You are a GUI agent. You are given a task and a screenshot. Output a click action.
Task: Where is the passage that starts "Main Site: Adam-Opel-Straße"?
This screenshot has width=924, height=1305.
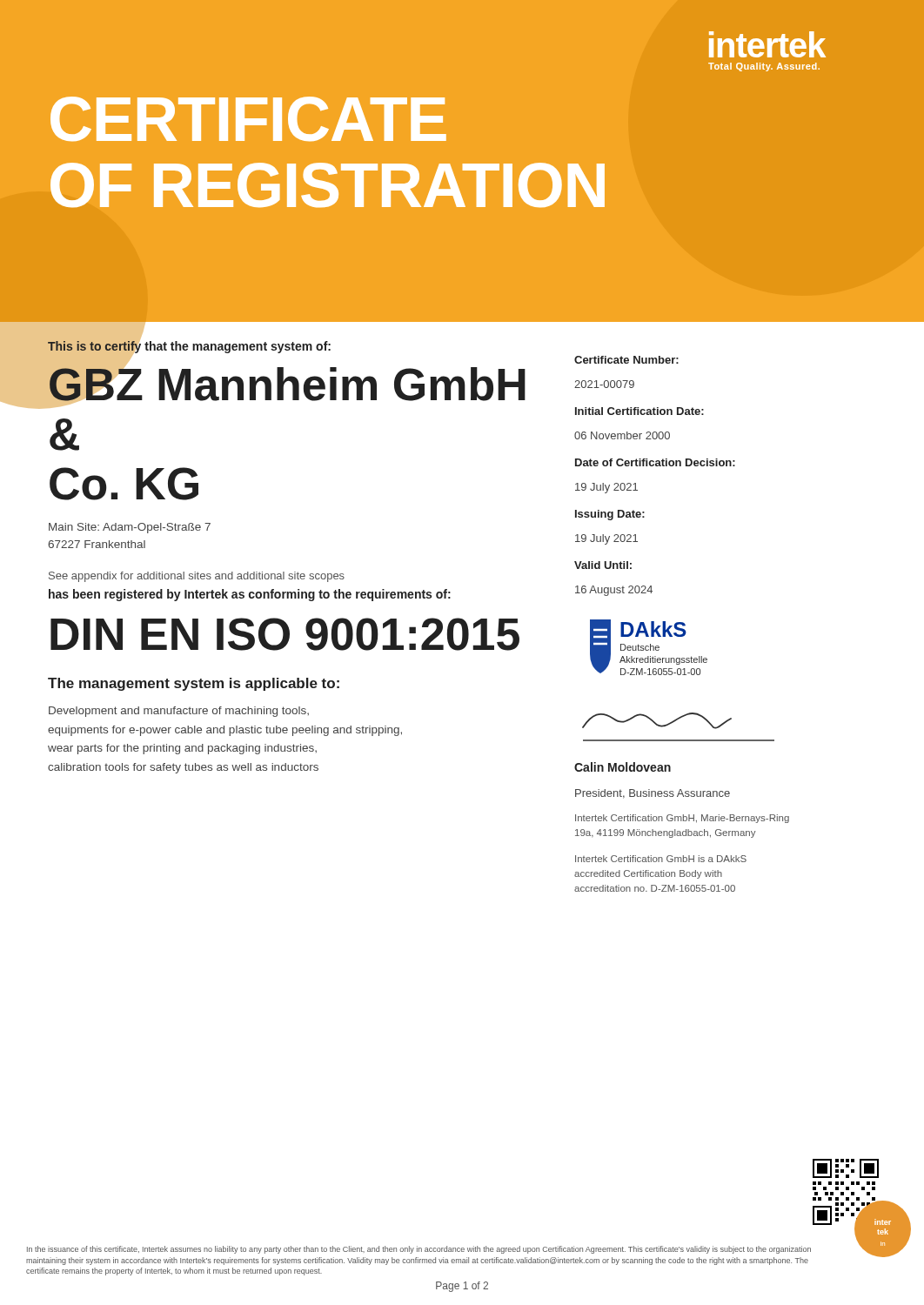click(x=129, y=535)
